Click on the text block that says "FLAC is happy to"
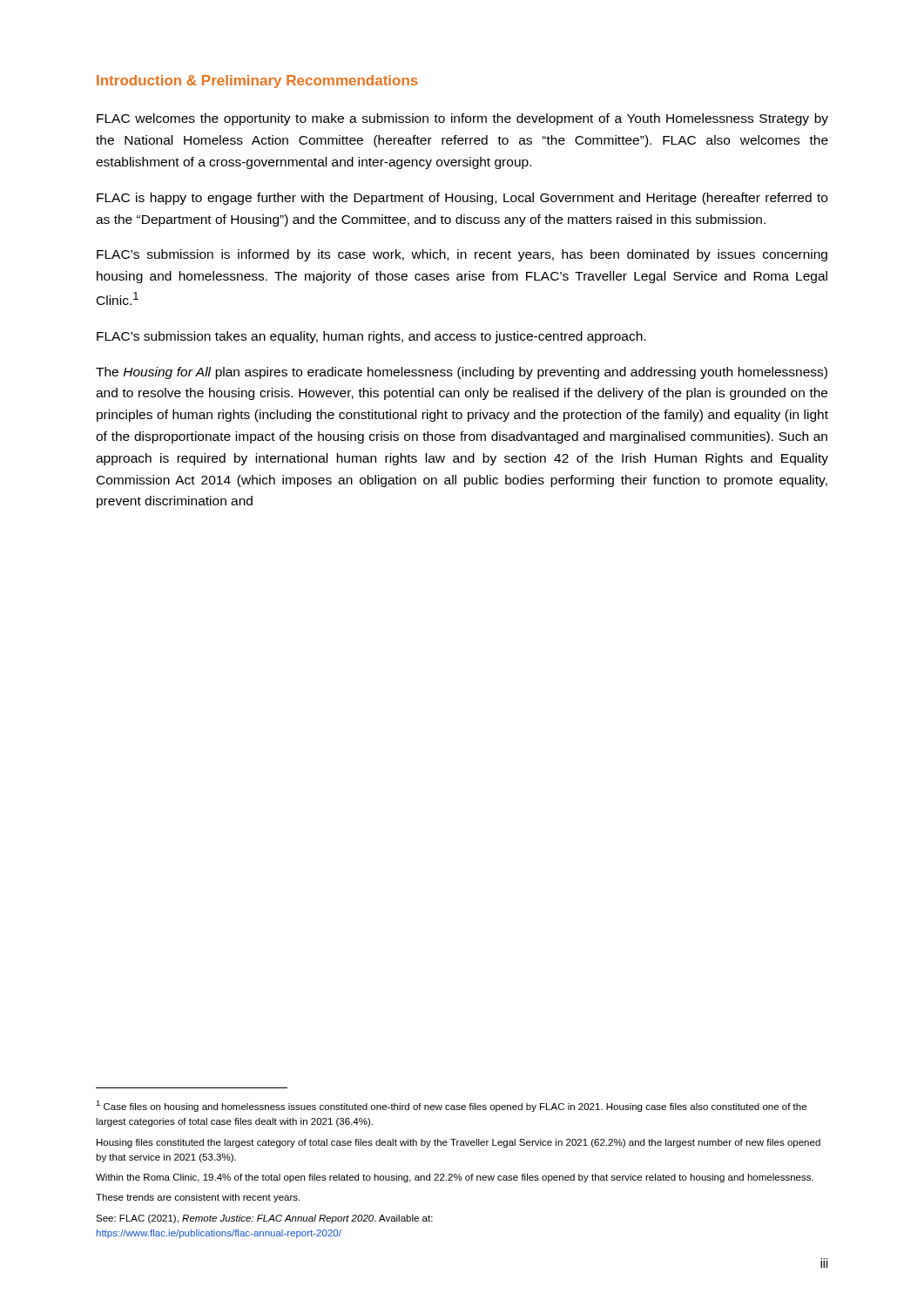Viewport: 924px width, 1307px height. [x=462, y=208]
